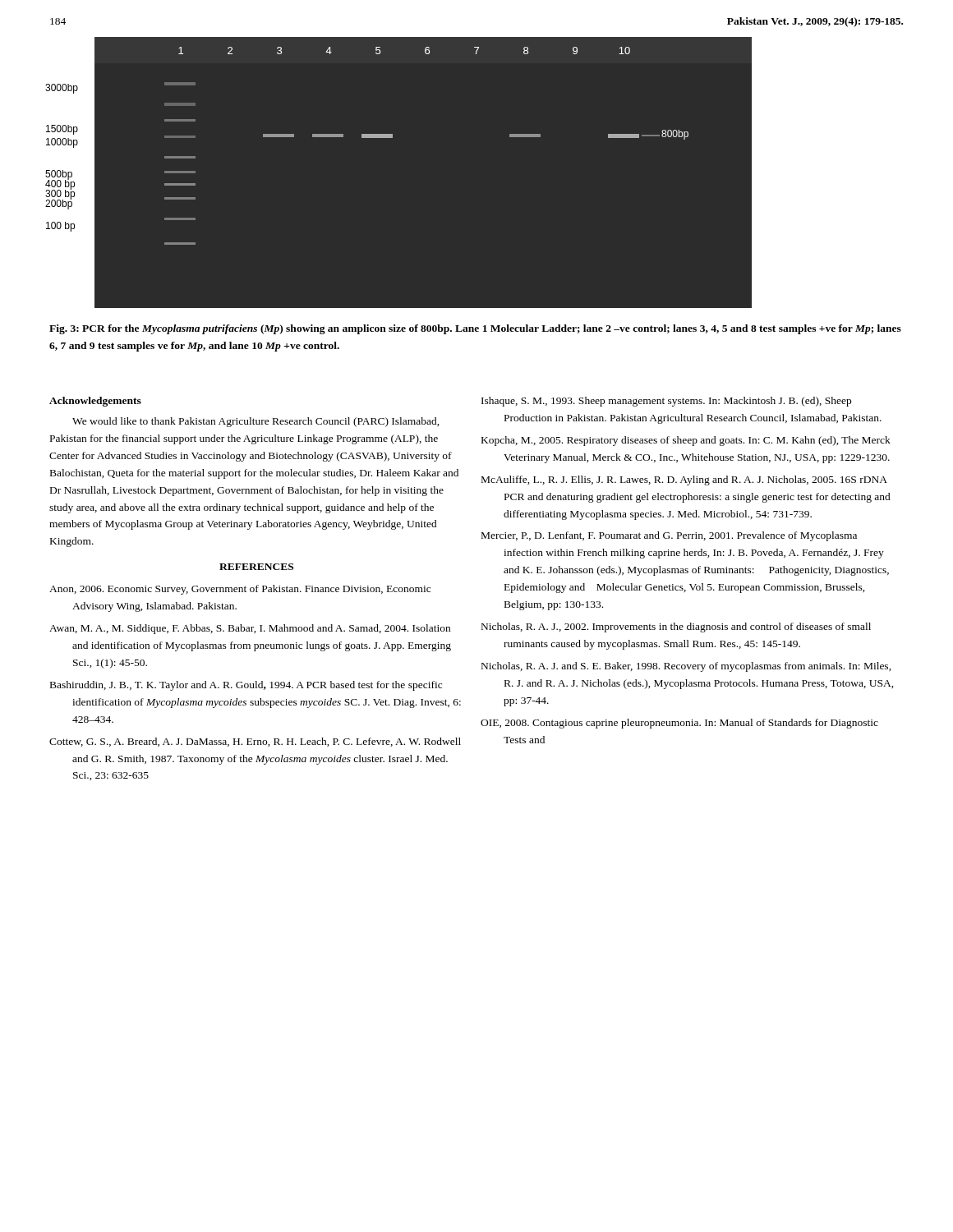Click on the caption that reads "Fig. 3: PCR for the Mycoplasma putrifaciens"
The width and height of the screenshot is (953, 1232).
point(475,337)
